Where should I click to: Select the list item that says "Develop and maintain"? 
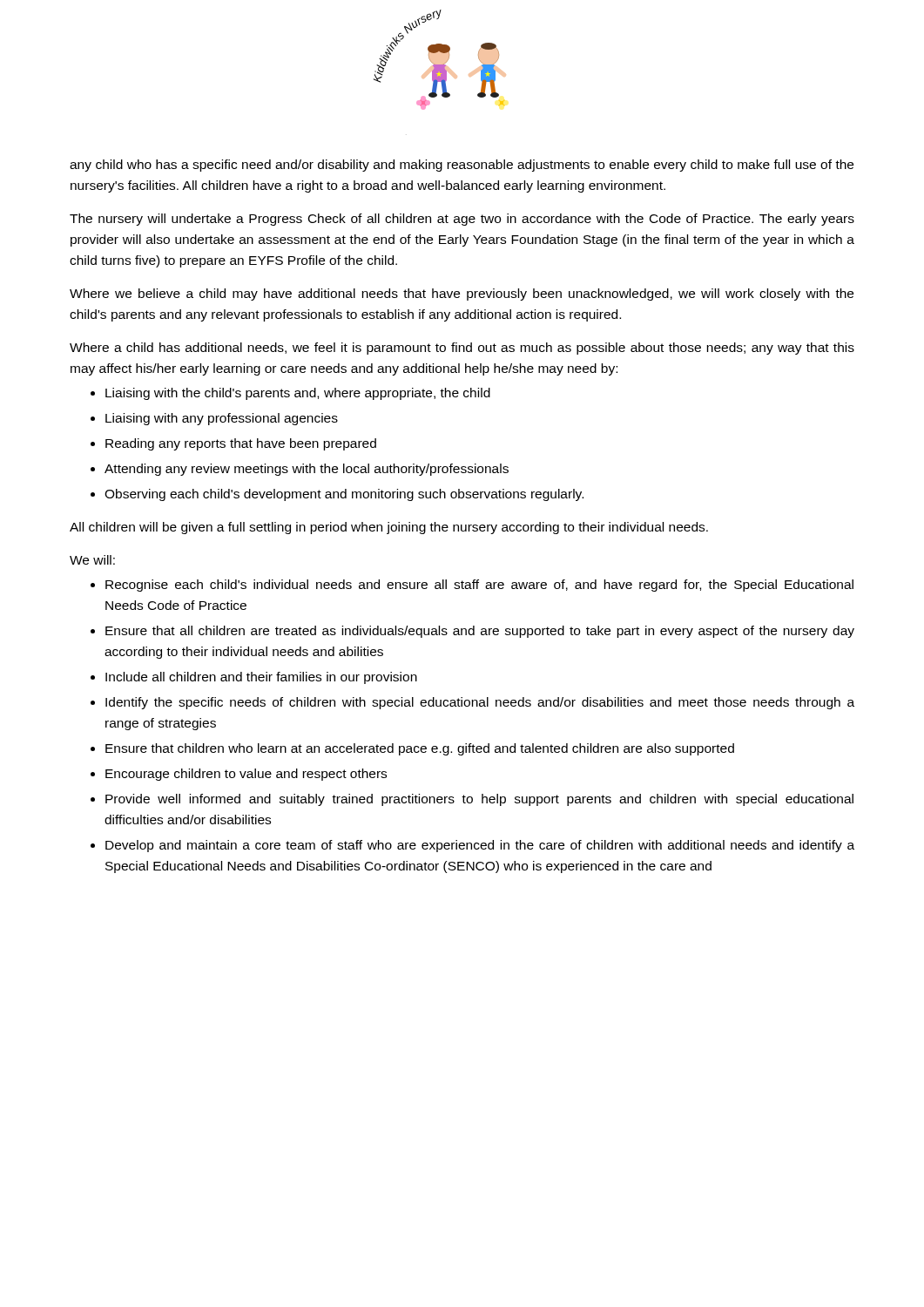pos(479,856)
